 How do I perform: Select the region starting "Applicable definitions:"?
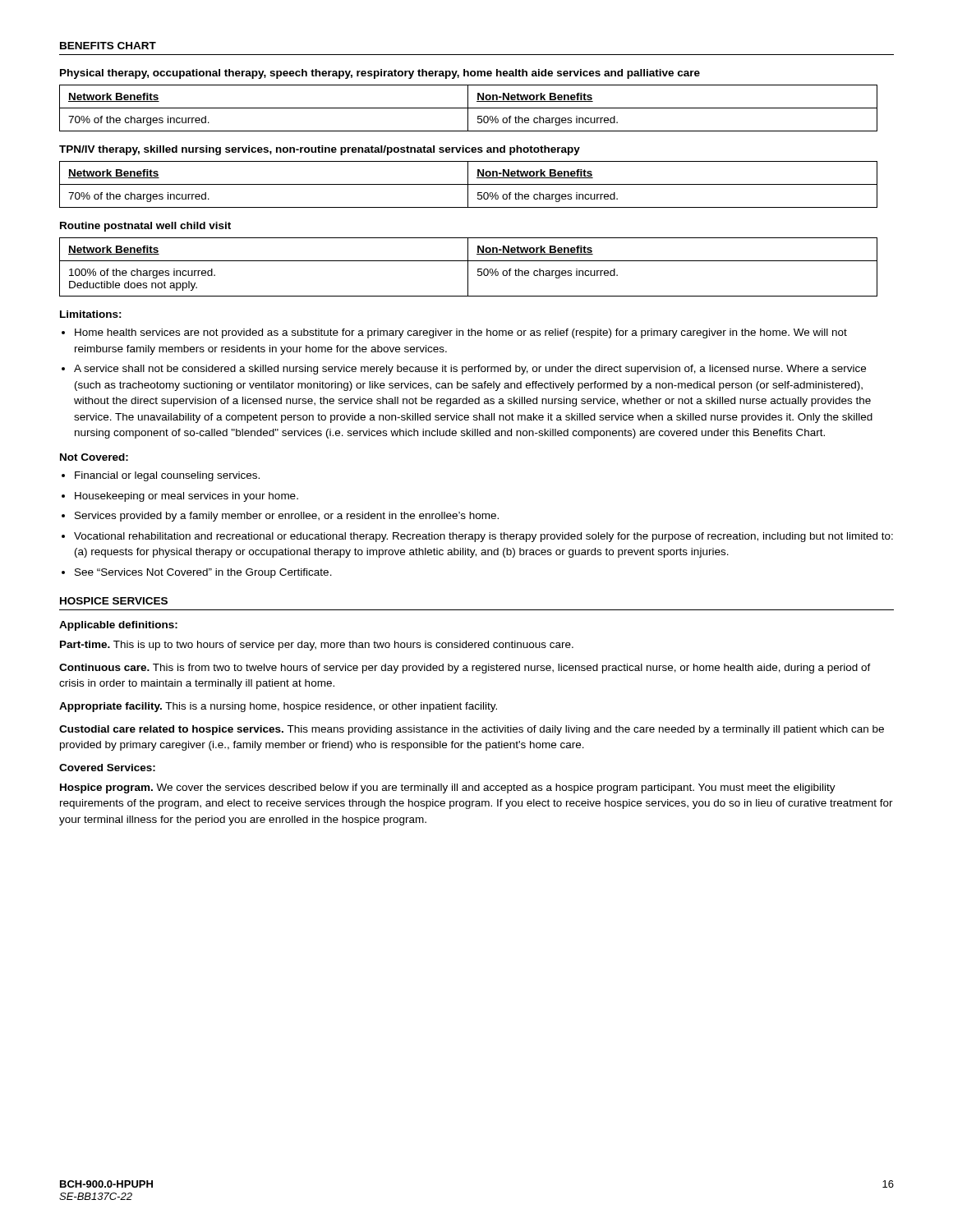119,625
